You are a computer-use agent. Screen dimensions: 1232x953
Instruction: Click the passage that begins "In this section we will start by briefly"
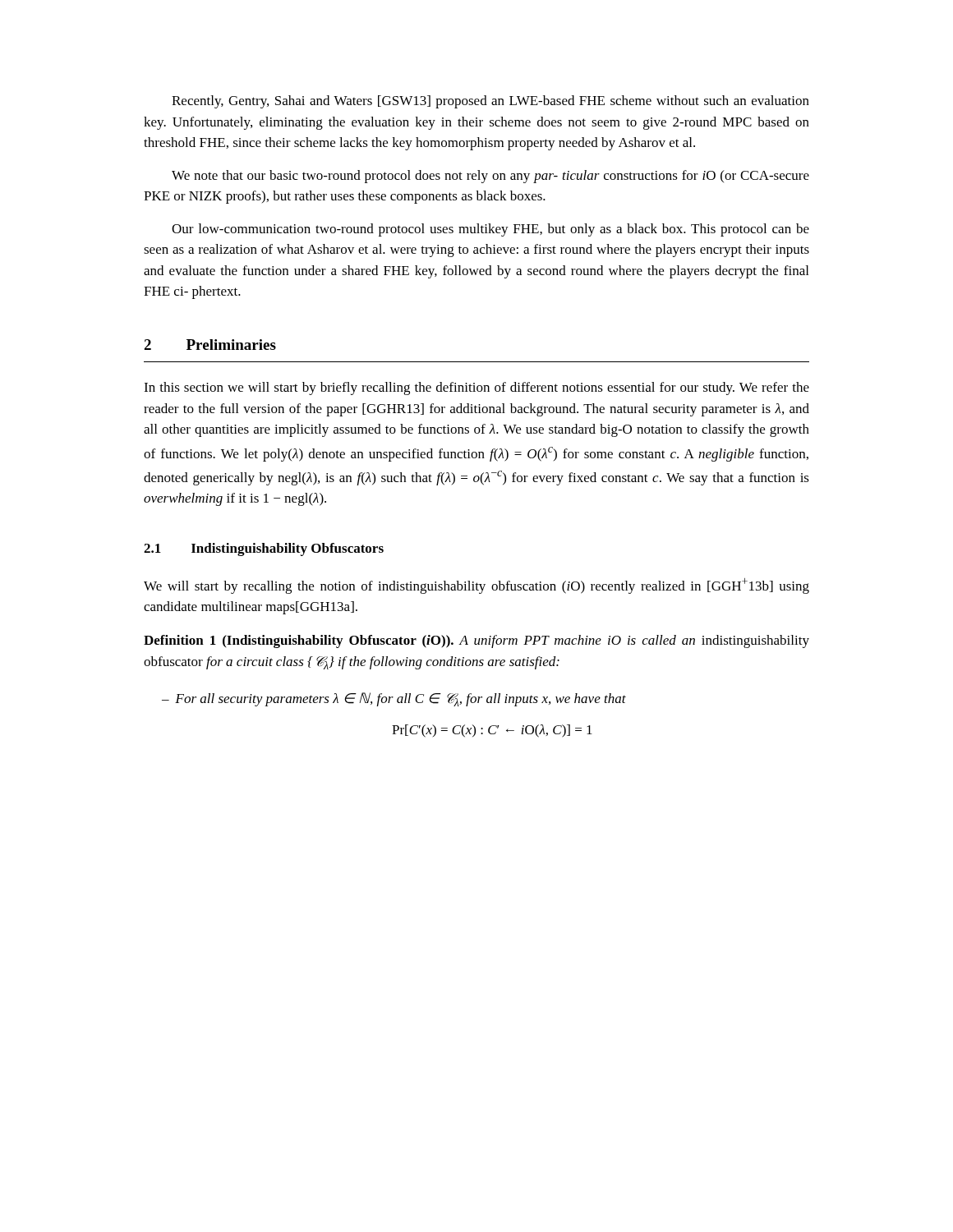(x=476, y=443)
